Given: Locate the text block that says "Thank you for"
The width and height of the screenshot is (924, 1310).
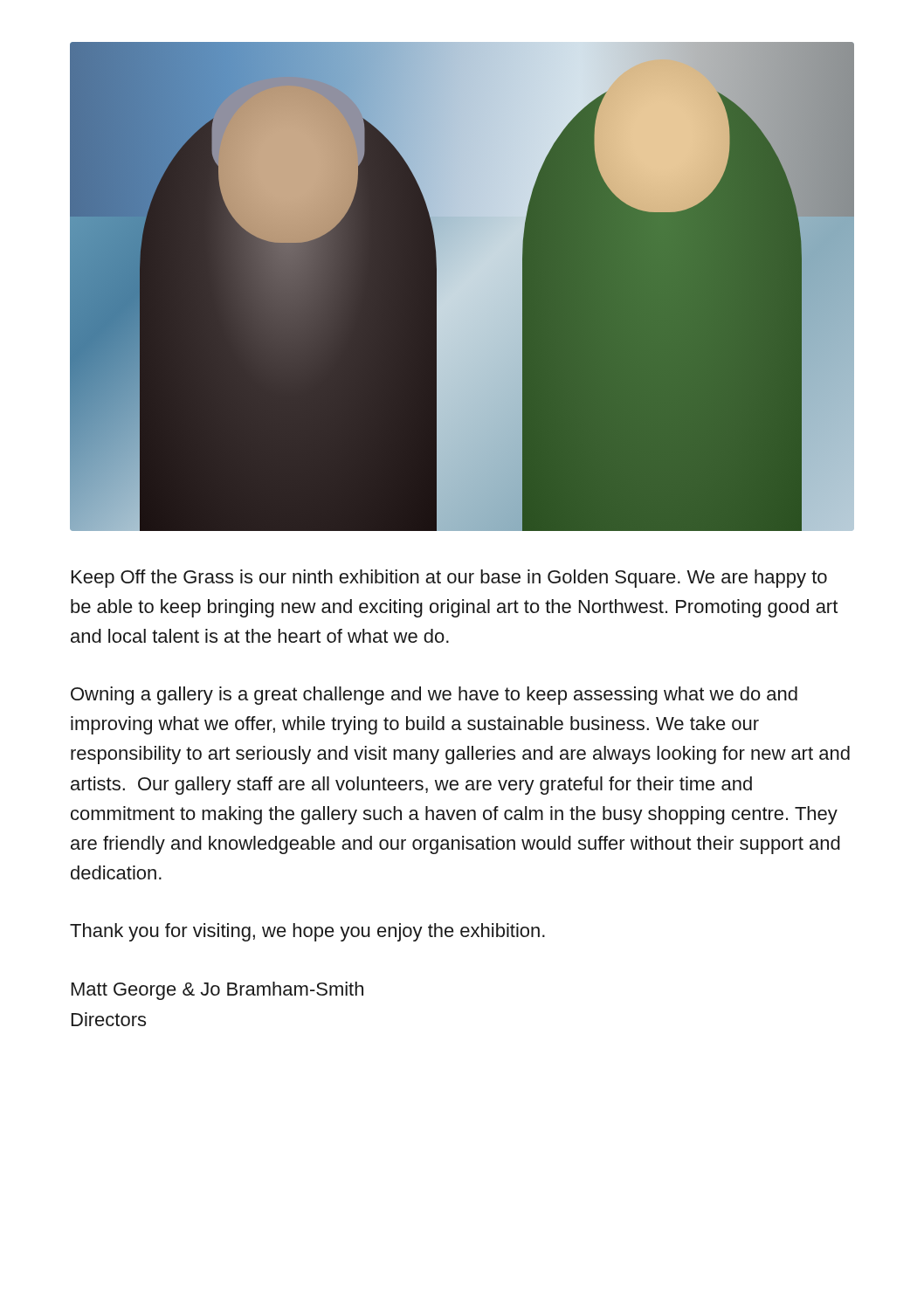Looking at the screenshot, I should point(308,930).
